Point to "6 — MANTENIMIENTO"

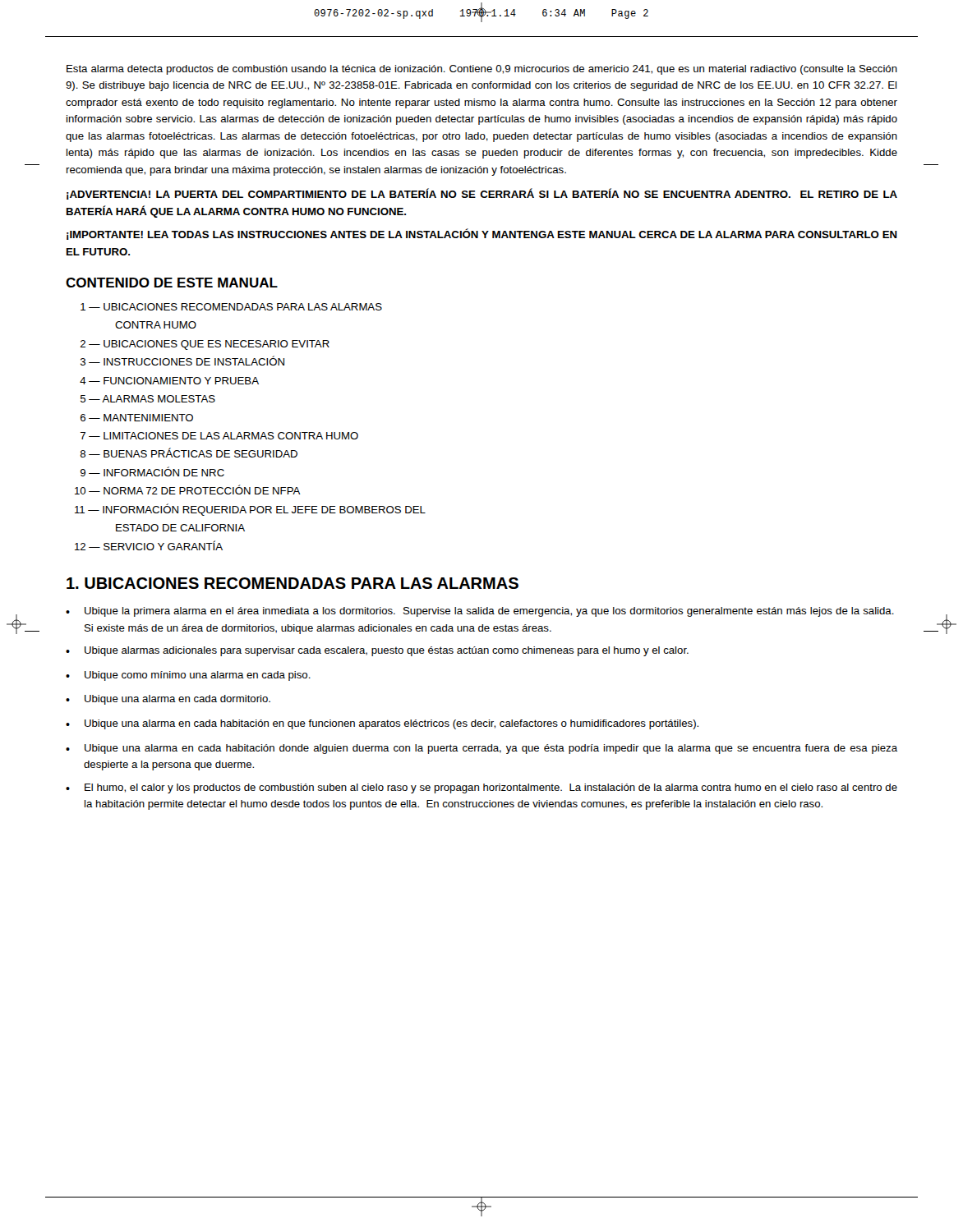[x=134, y=417]
